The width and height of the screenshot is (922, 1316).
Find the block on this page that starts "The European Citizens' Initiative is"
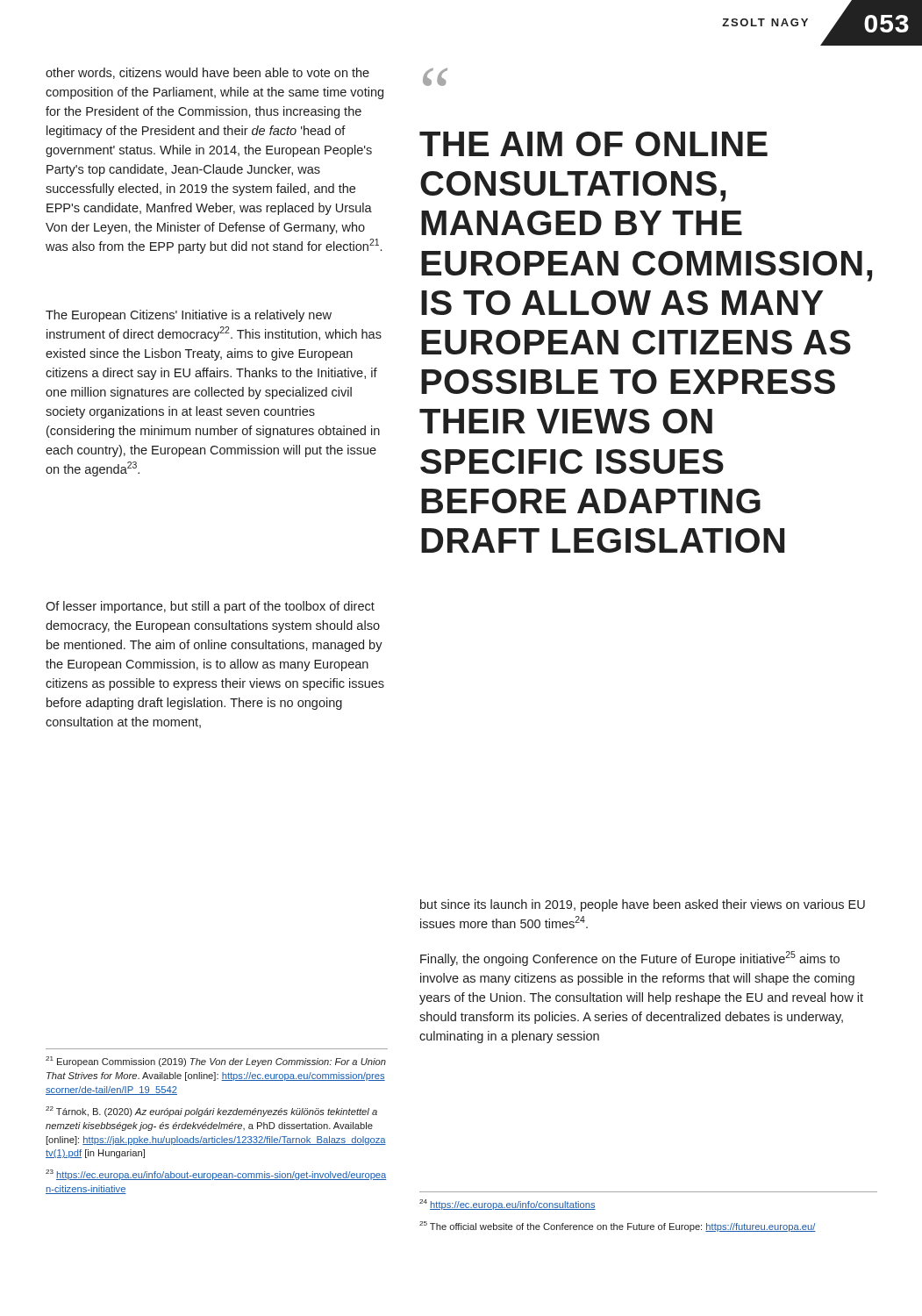pos(216,392)
